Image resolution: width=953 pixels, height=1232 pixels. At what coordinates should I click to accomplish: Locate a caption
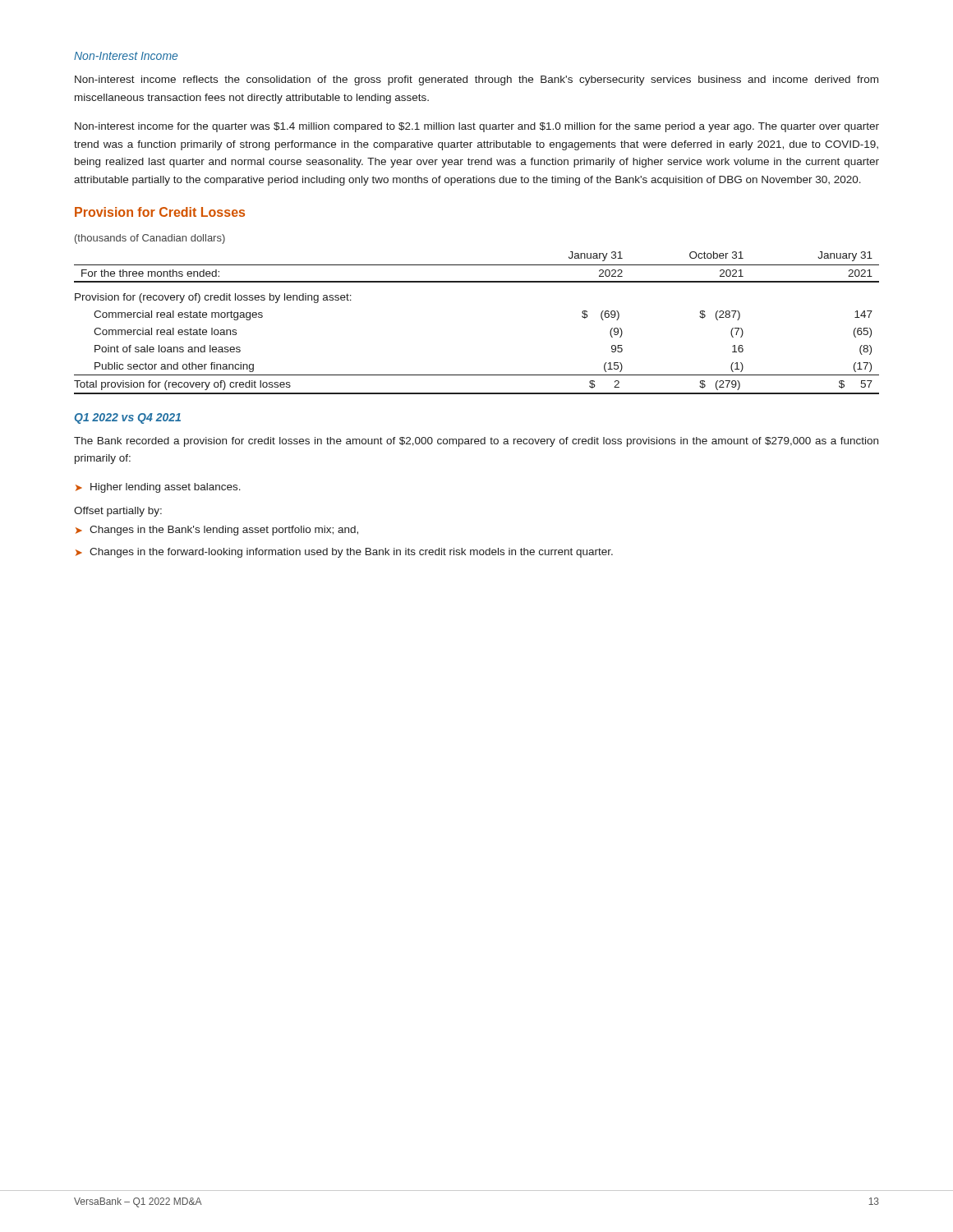(x=150, y=237)
